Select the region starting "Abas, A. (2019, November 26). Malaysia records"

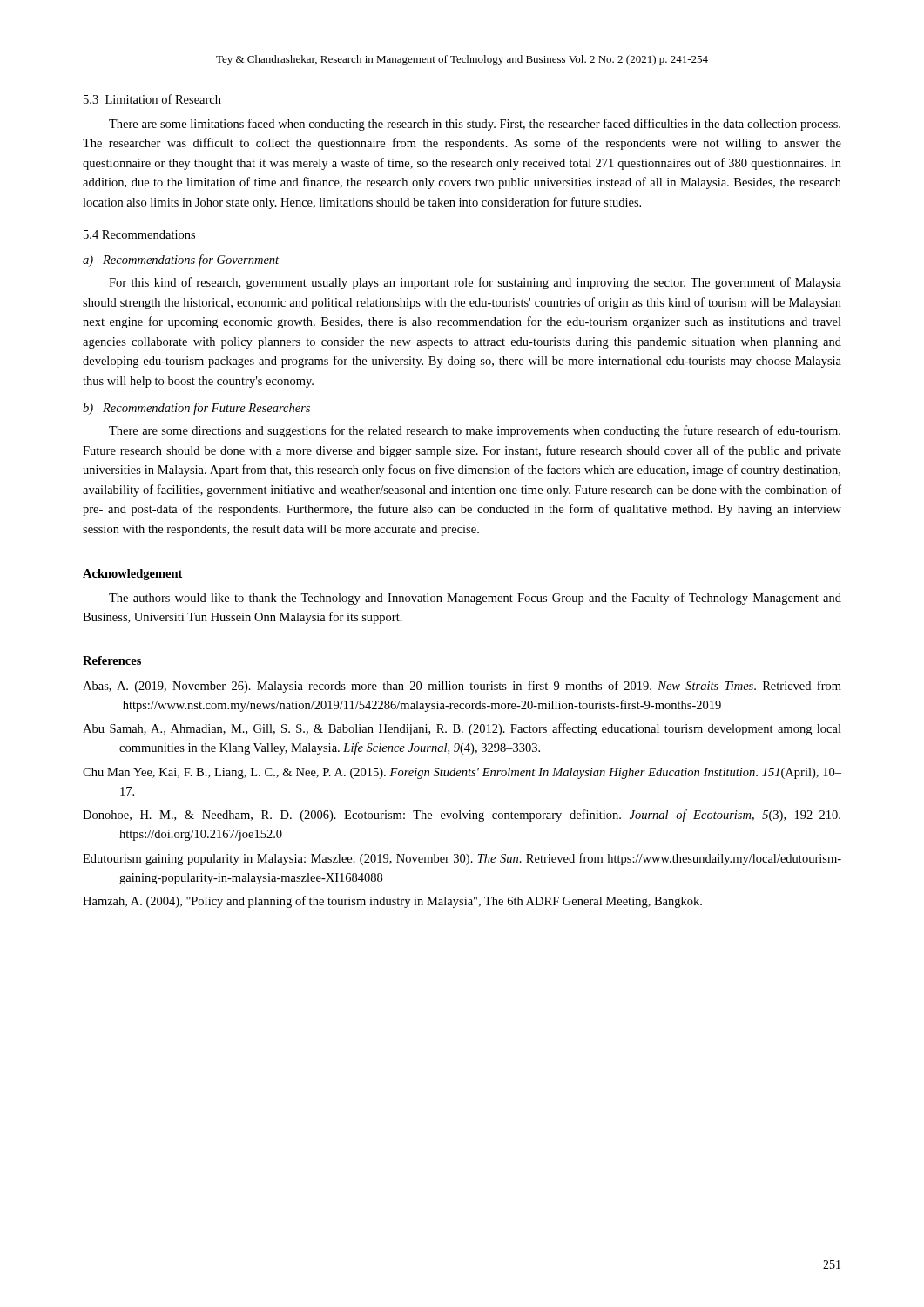point(462,695)
